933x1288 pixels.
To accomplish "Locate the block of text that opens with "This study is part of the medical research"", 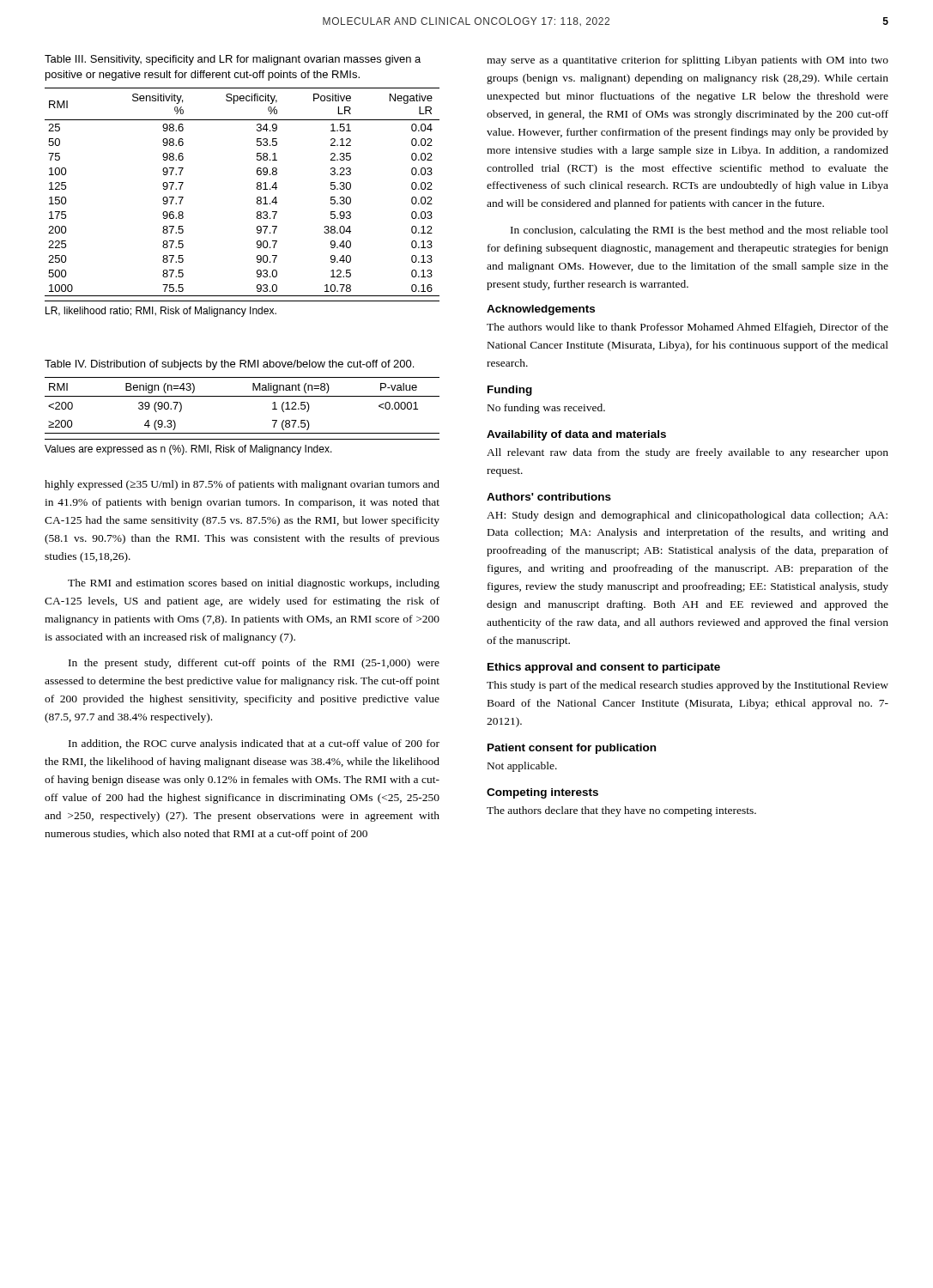I will coord(688,703).
